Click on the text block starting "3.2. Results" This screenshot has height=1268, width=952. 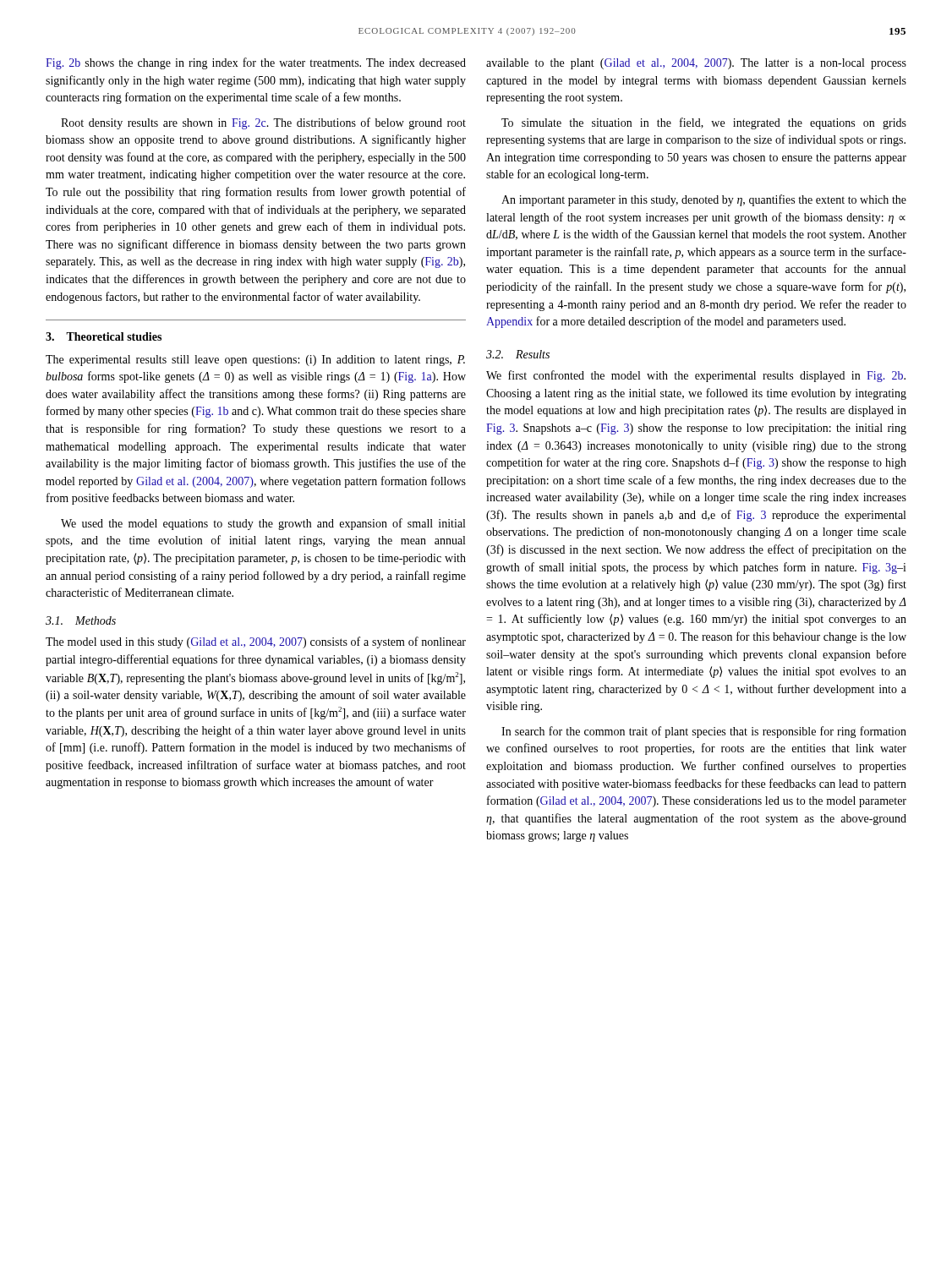(518, 354)
